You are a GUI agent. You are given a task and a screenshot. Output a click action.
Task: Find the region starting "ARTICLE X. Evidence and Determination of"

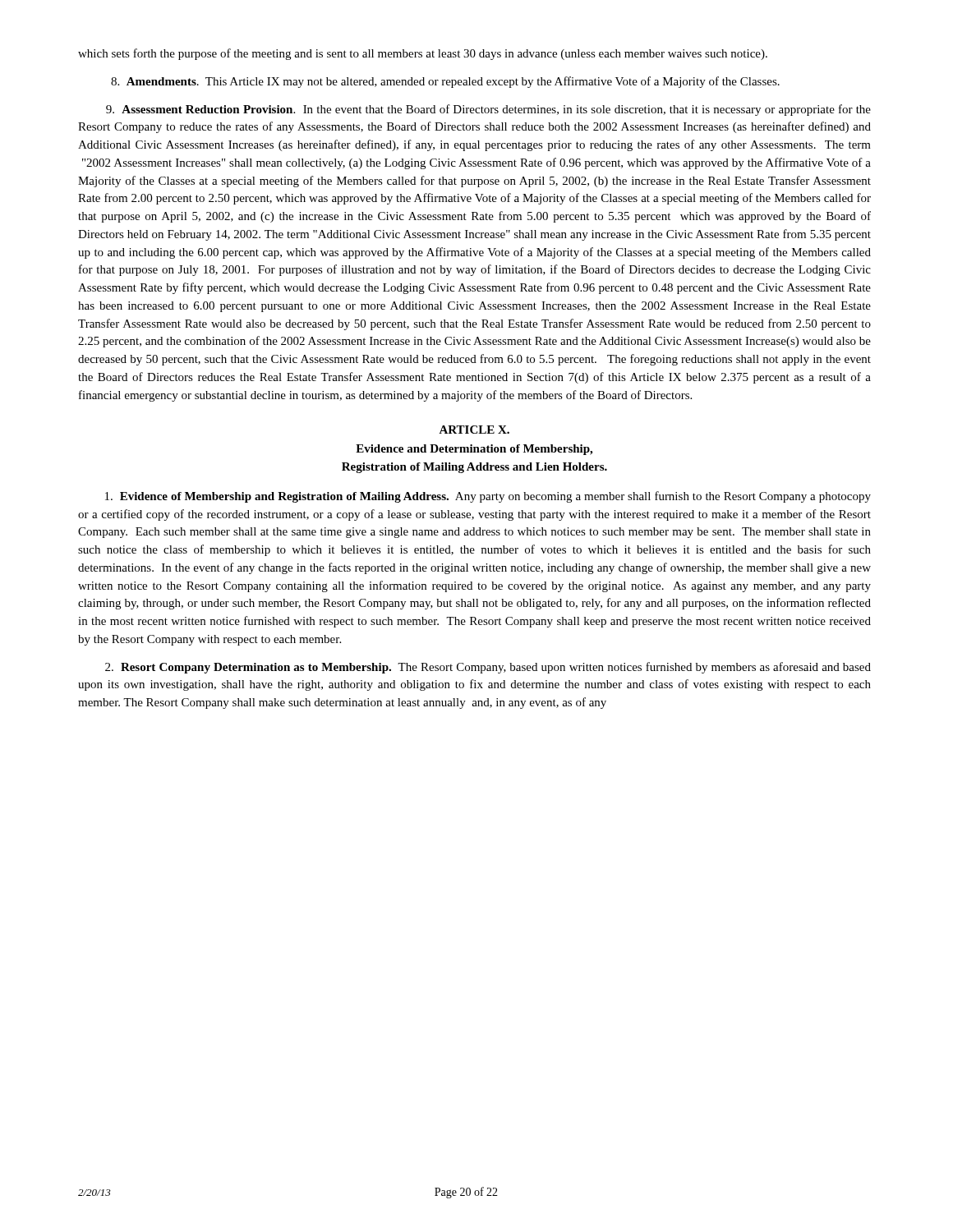(x=474, y=448)
